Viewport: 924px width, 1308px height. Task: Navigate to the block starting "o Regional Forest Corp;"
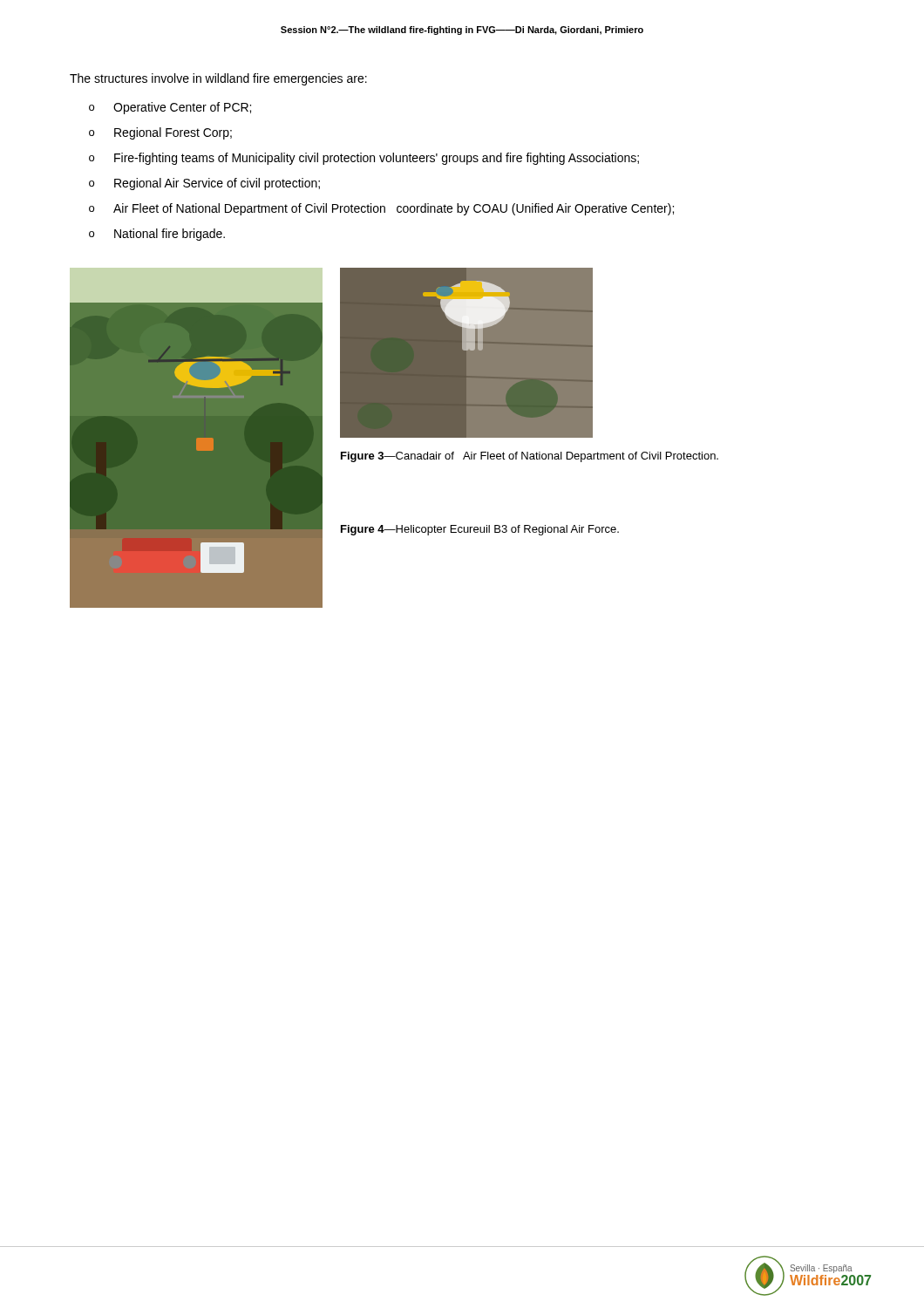(x=160, y=133)
